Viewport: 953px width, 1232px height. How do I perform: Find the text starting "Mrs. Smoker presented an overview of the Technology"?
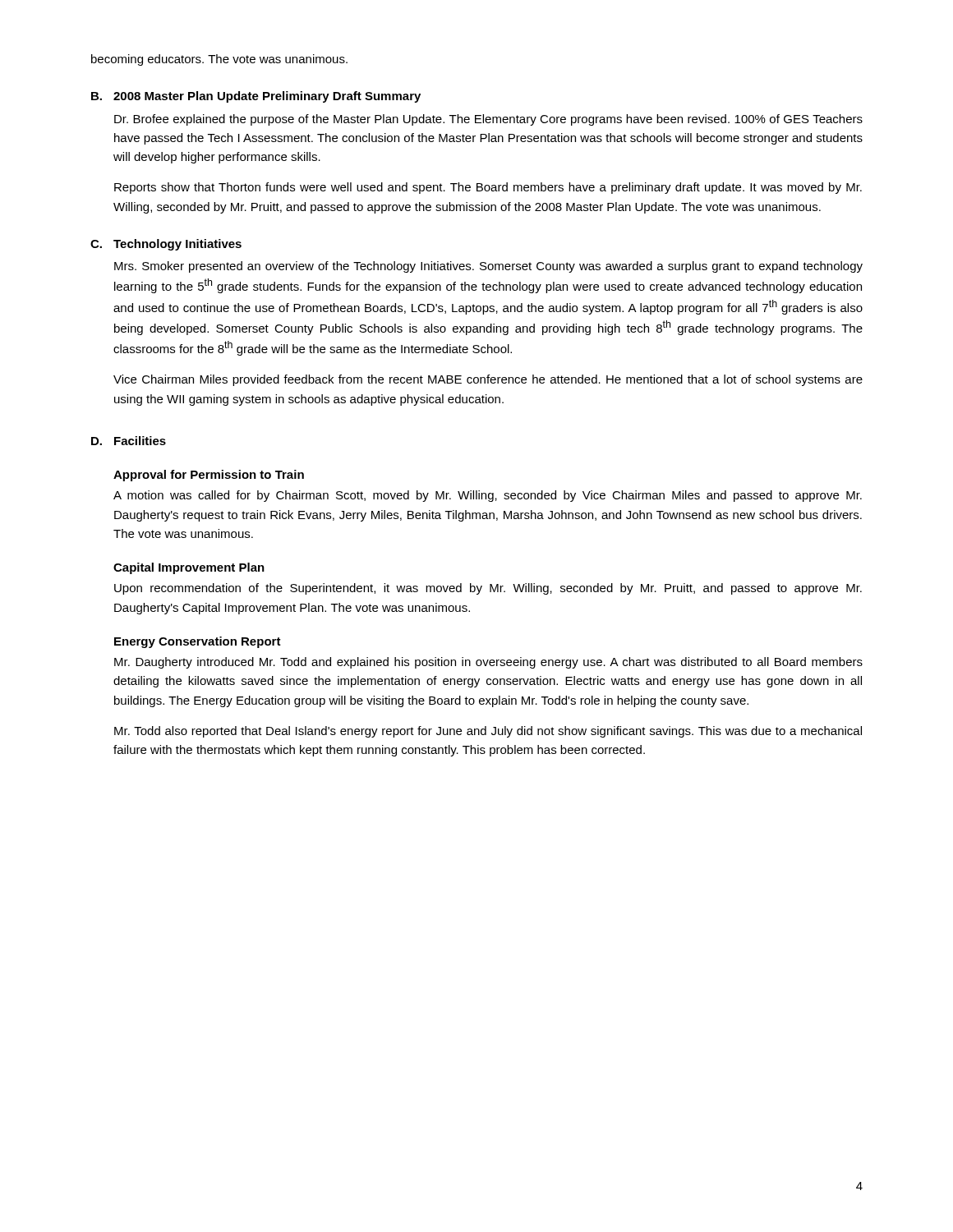point(488,307)
